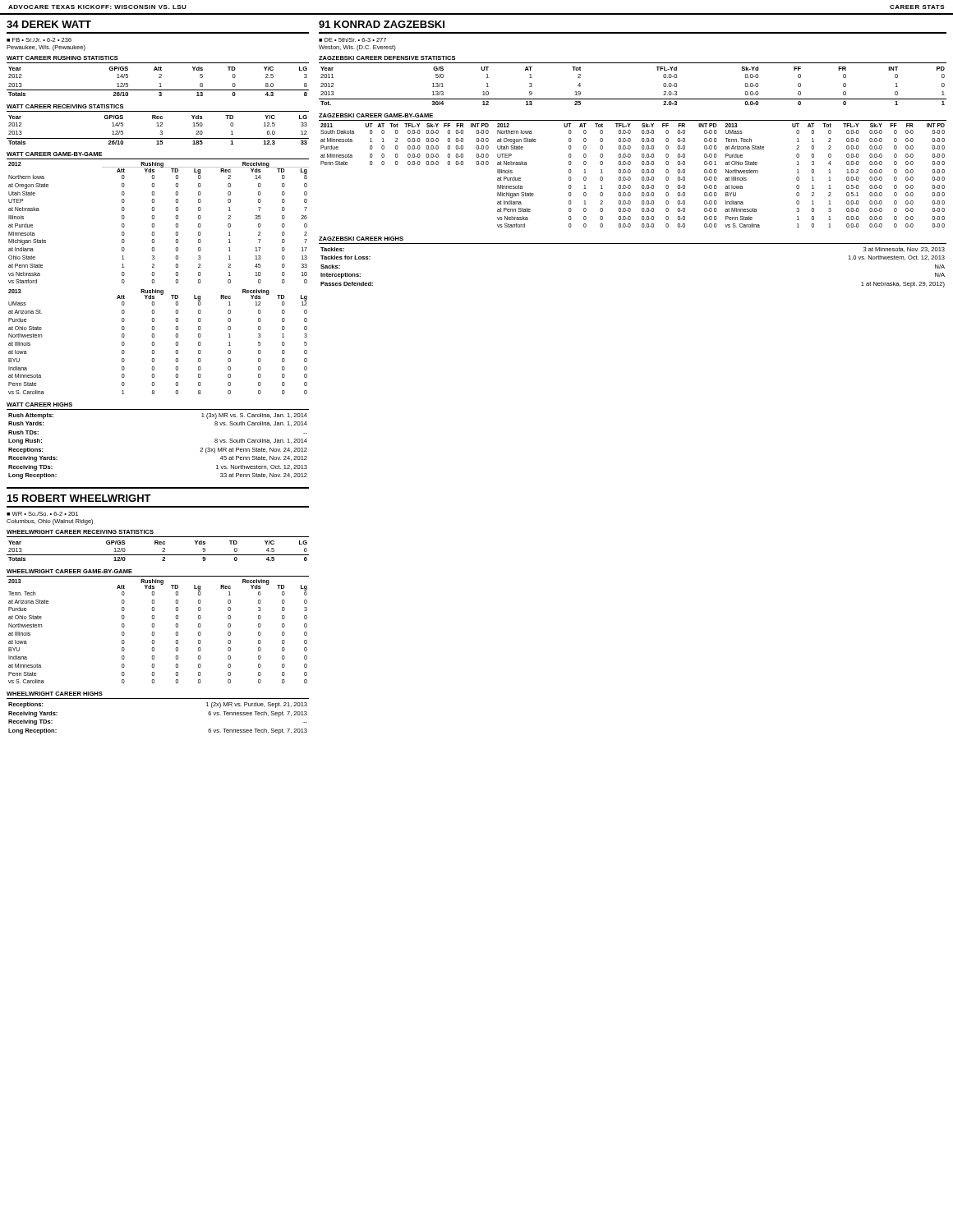This screenshot has height=1232, width=953.
Task: Navigate to the text block starting "Receptions:1 (2x) MR vs. Purdue,"
Action: click(x=27, y=705)
